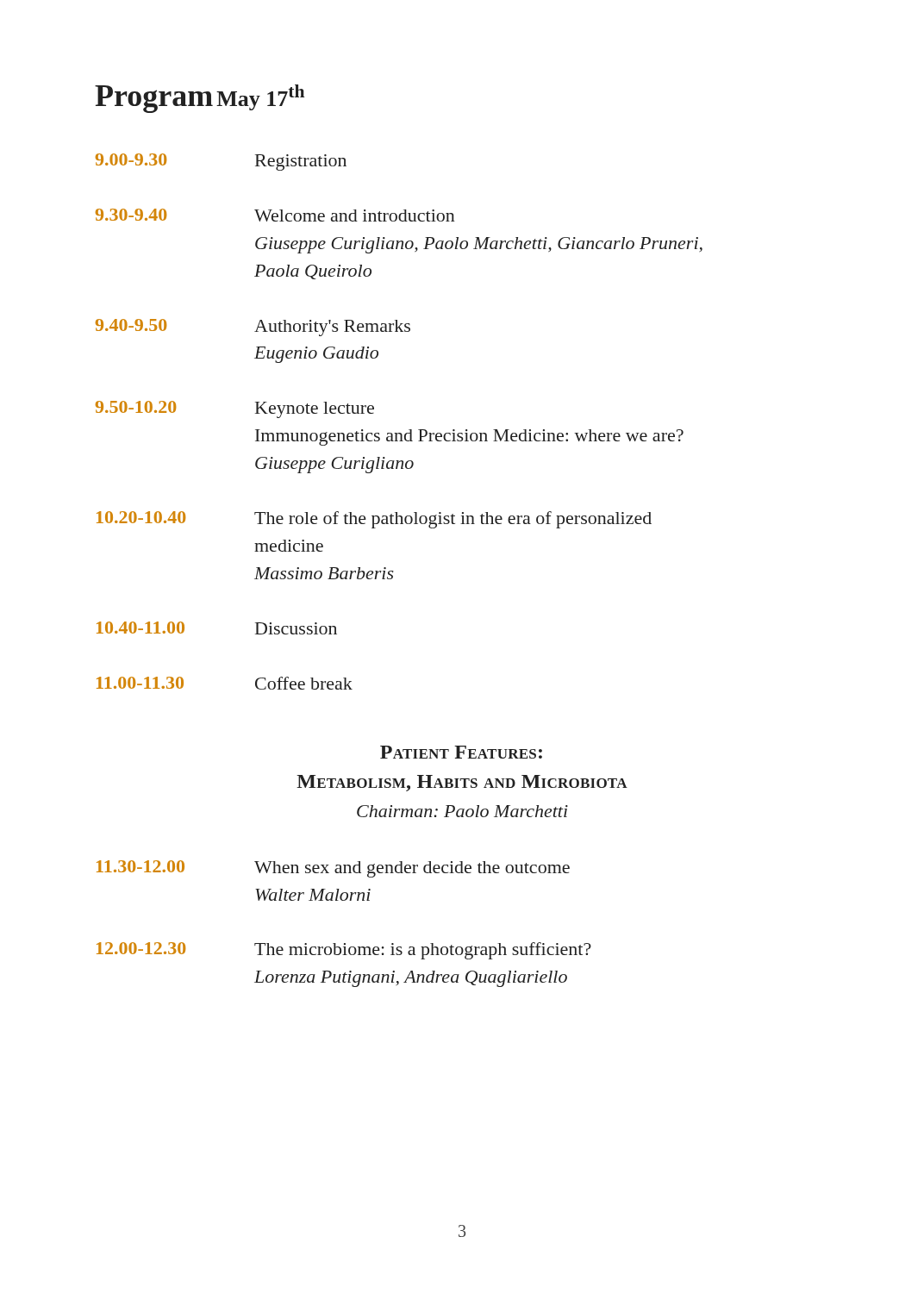Screen dimensions: 1293x924
Task: Locate the section header that reads "May 17th"
Action: (x=261, y=97)
